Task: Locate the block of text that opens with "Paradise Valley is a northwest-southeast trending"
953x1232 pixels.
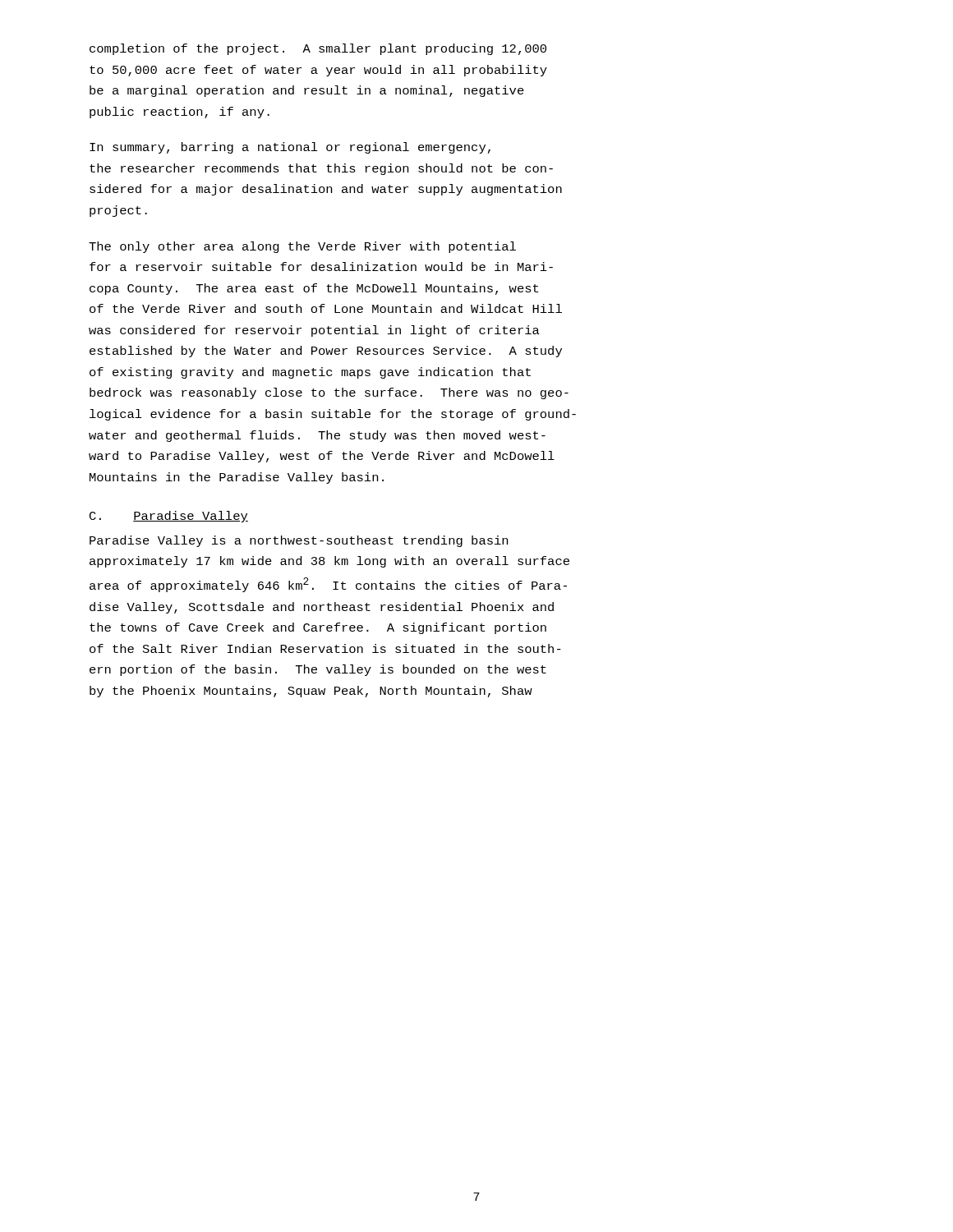Action: (476, 617)
